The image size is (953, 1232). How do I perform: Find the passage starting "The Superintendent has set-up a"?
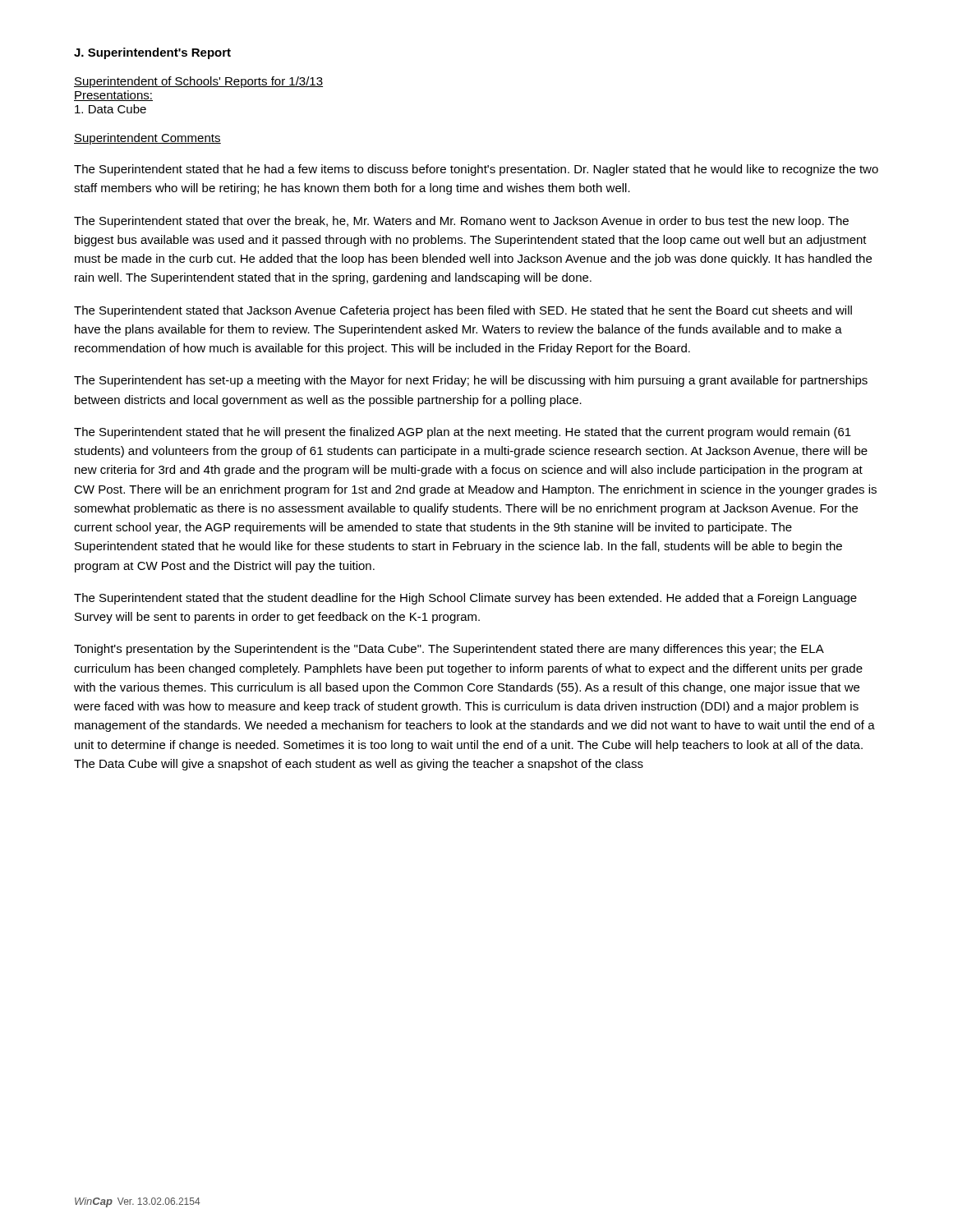click(471, 390)
